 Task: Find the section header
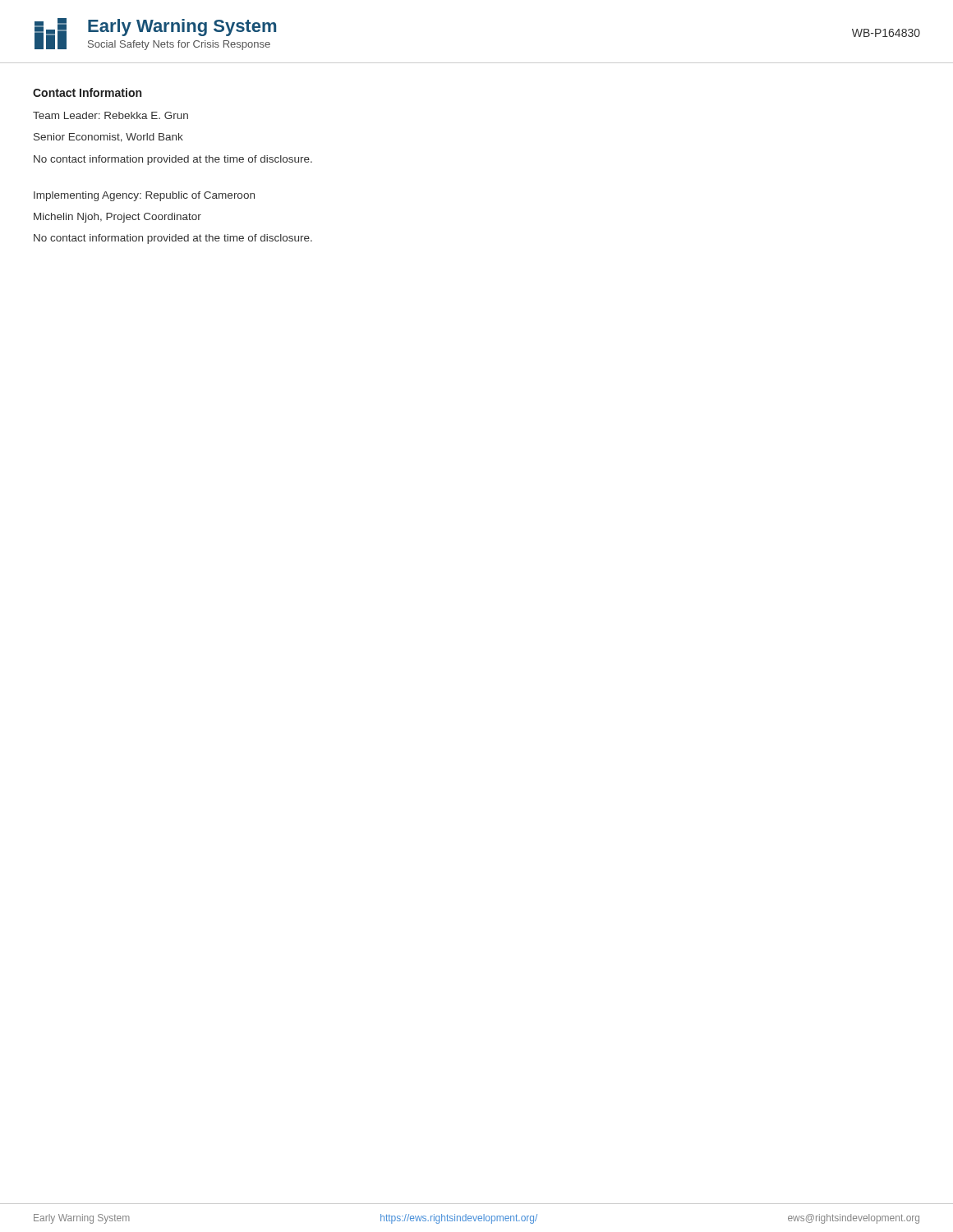point(87,93)
